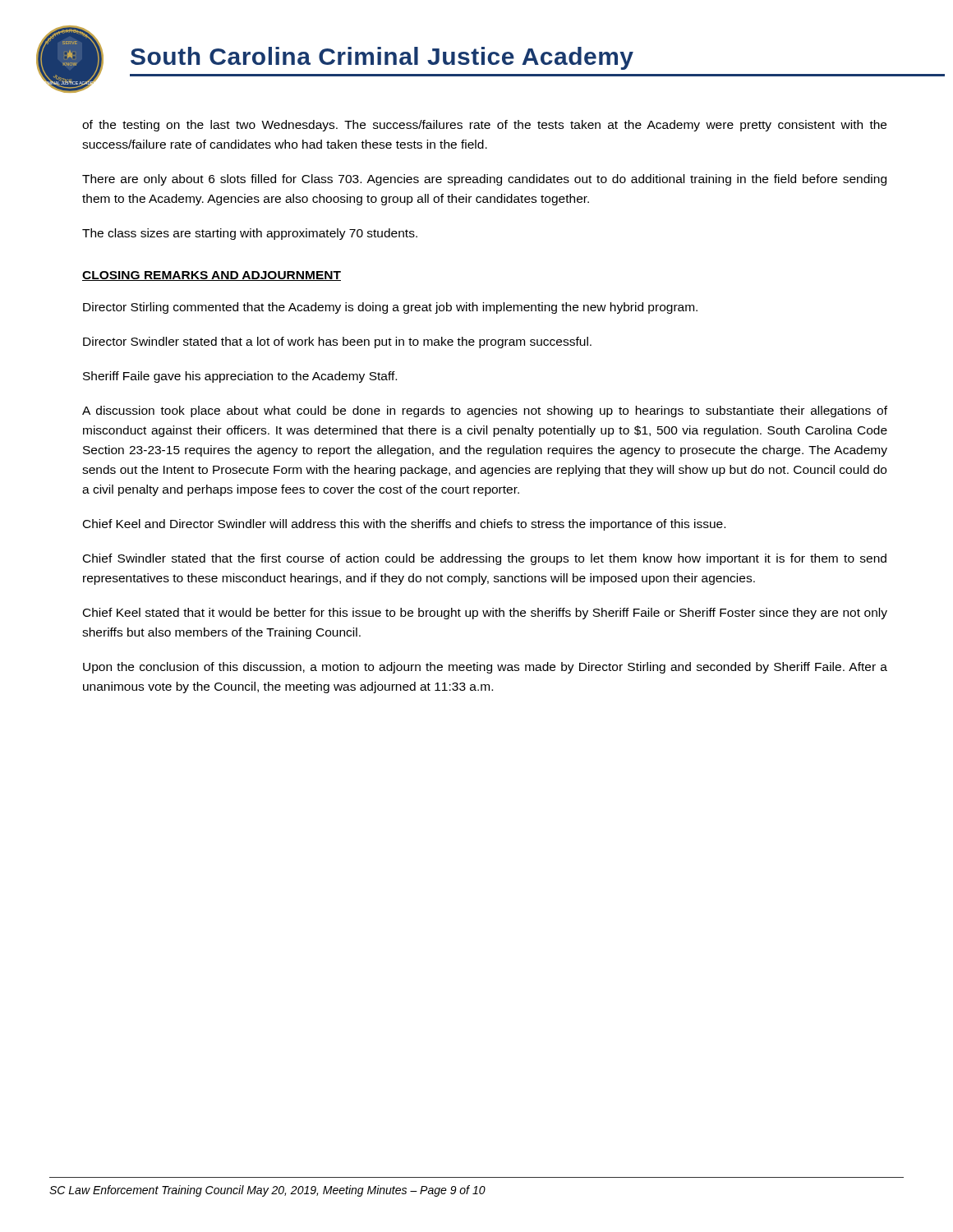This screenshot has width=953, height=1232.
Task: Click on the element starting "Chief Swindler stated that the first"
Action: click(485, 568)
